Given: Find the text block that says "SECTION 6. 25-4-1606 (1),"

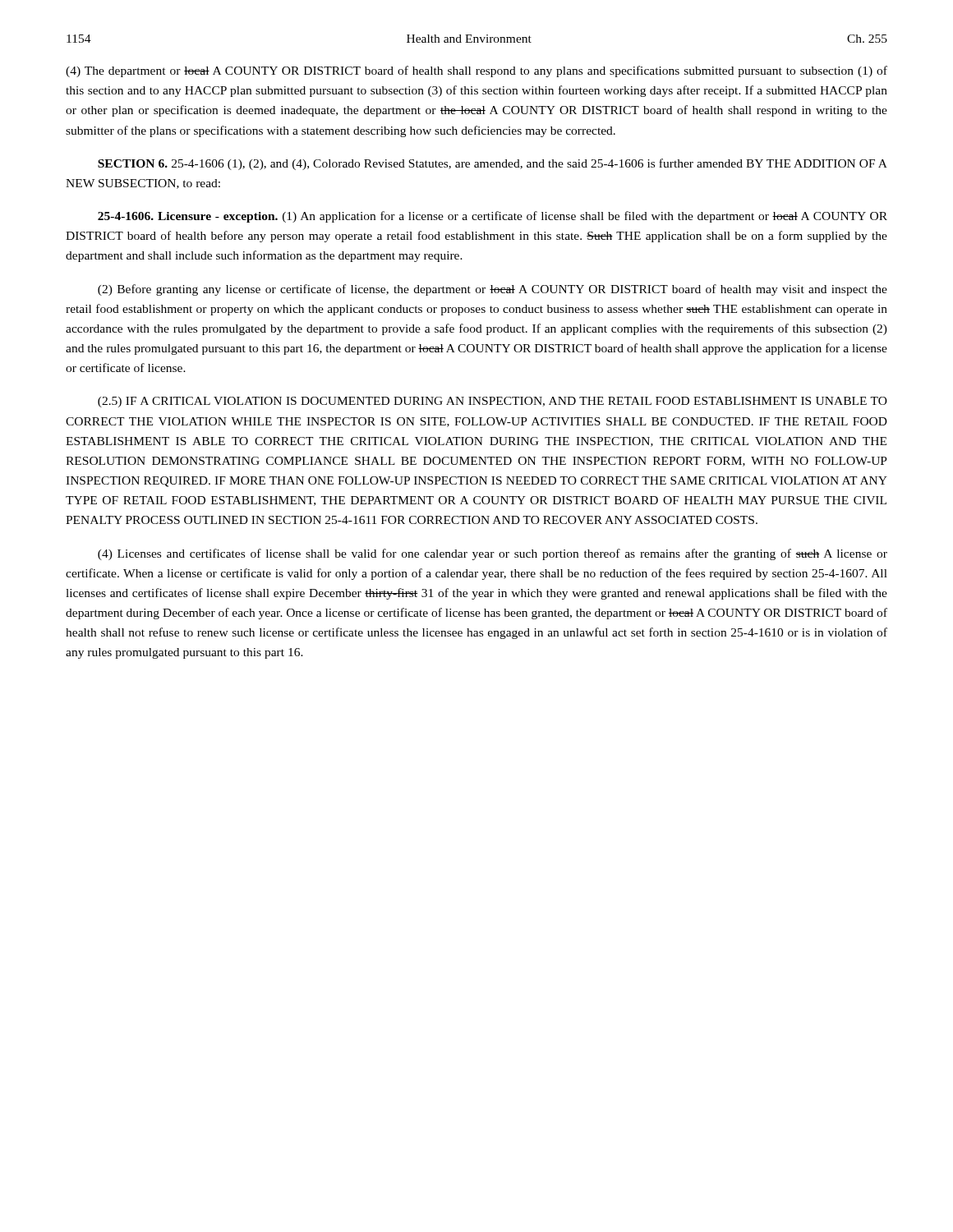Looking at the screenshot, I should tap(476, 173).
